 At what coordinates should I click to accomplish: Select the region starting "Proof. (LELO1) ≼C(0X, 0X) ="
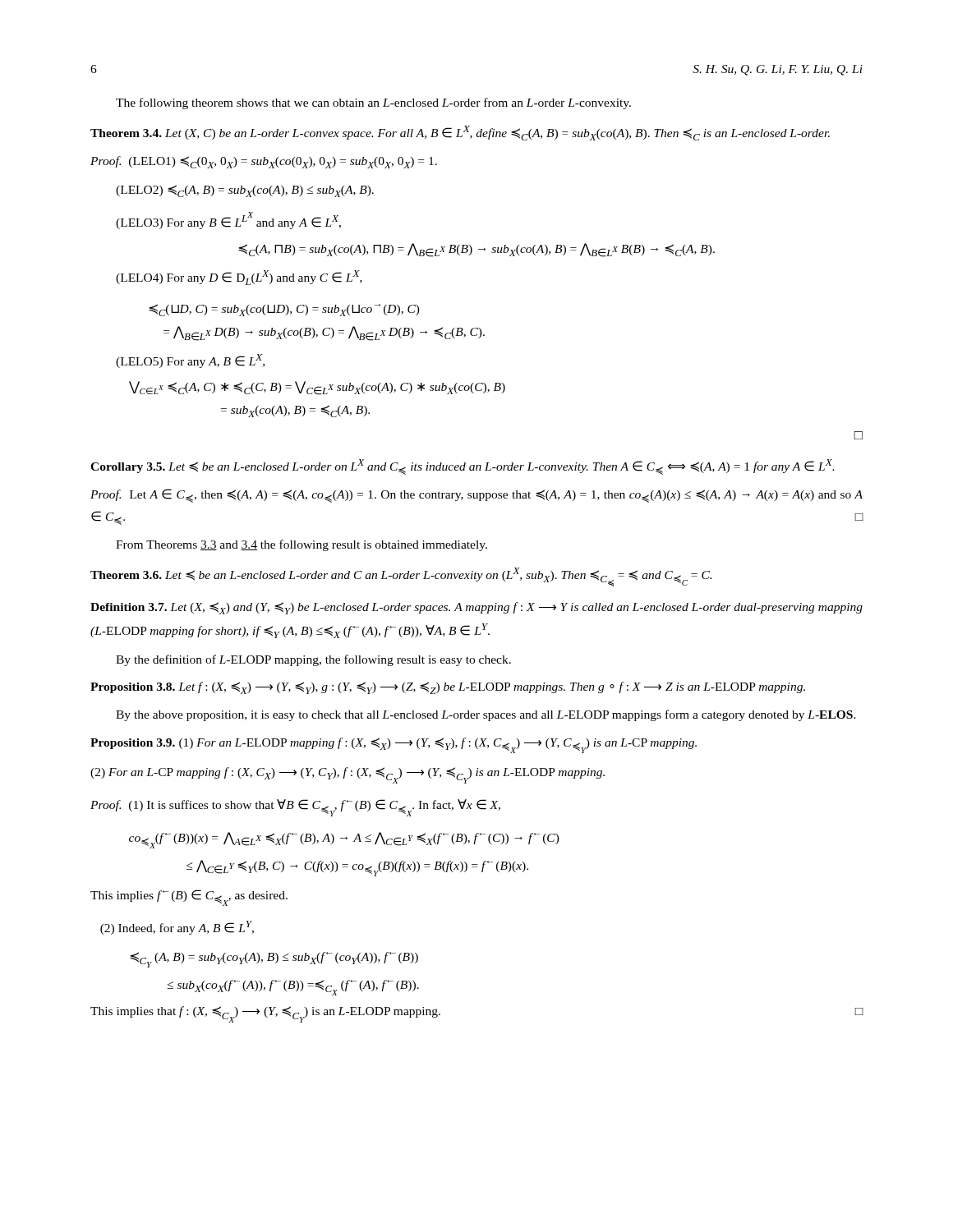pyautogui.click(x=264, y=162)
